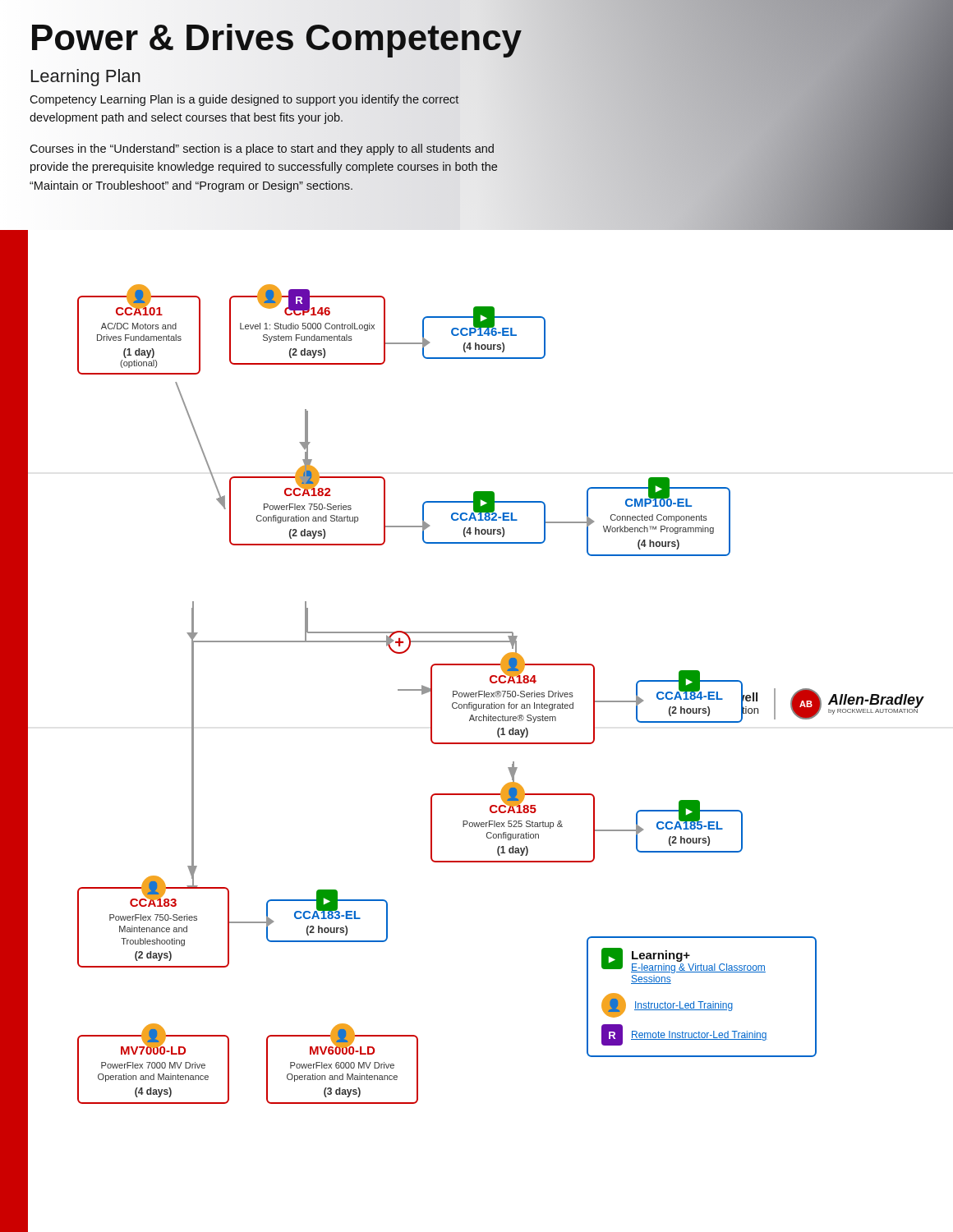The height and width of the screenshot is (1232, 953).
Task: Where is the passage that starts "Courses in the “Understand”"?
Action: (x=272, y=167)
